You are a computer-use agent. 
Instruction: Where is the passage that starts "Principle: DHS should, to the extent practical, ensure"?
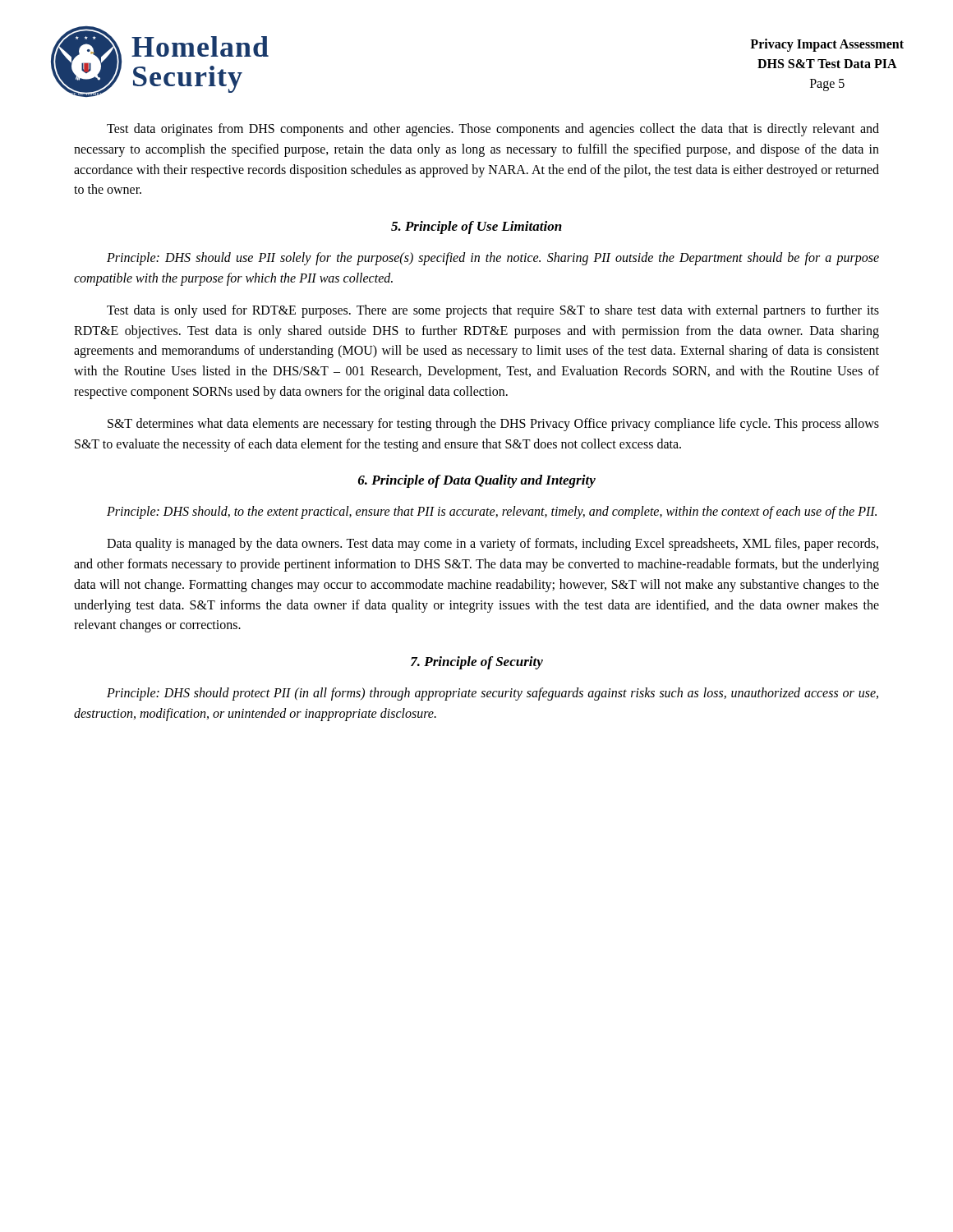click(476, 512)
